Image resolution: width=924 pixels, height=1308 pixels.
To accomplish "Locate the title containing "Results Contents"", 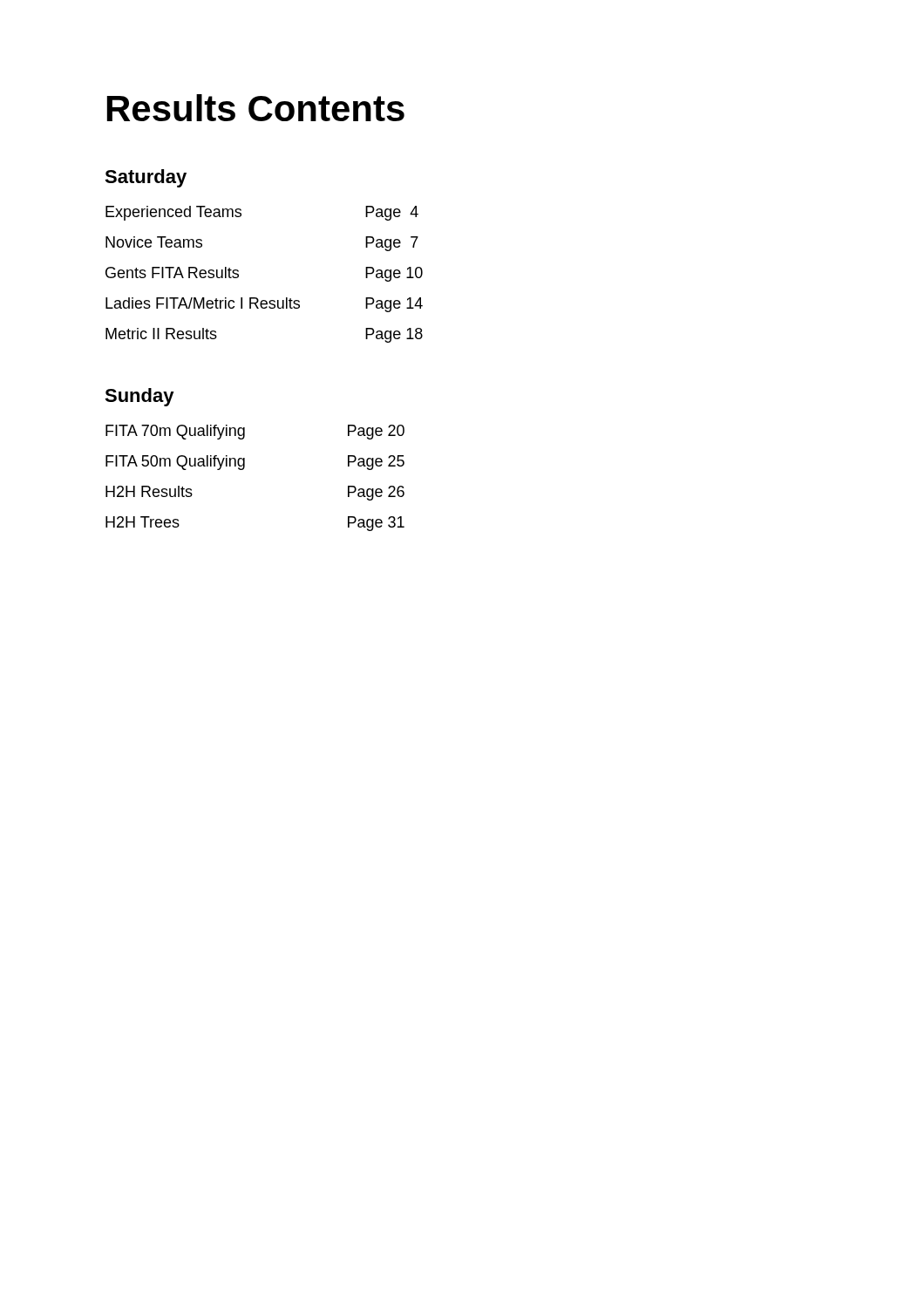I will coord(255,109).
